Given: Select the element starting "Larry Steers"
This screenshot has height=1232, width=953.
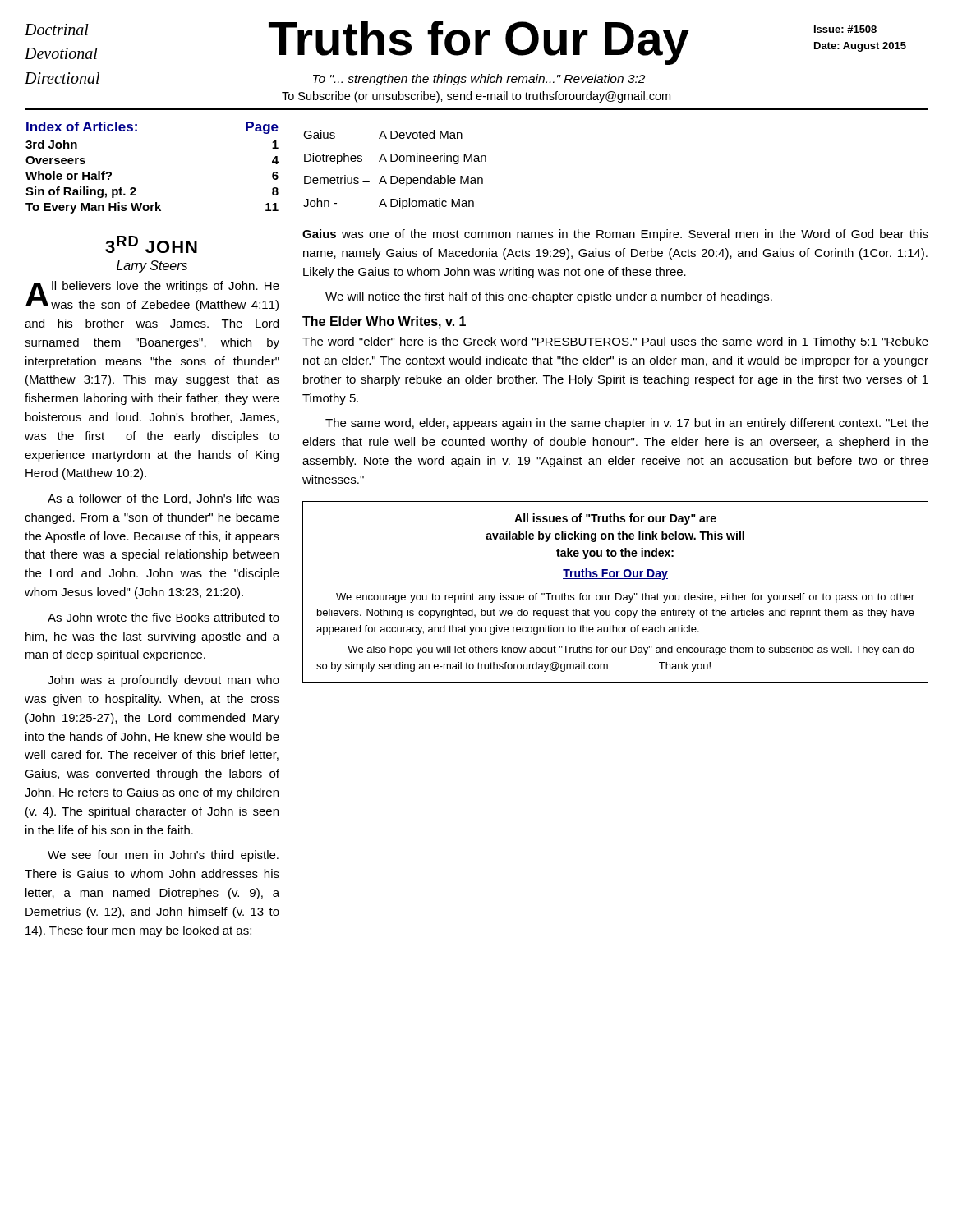Looking at the screenshot, I should 152,266.
